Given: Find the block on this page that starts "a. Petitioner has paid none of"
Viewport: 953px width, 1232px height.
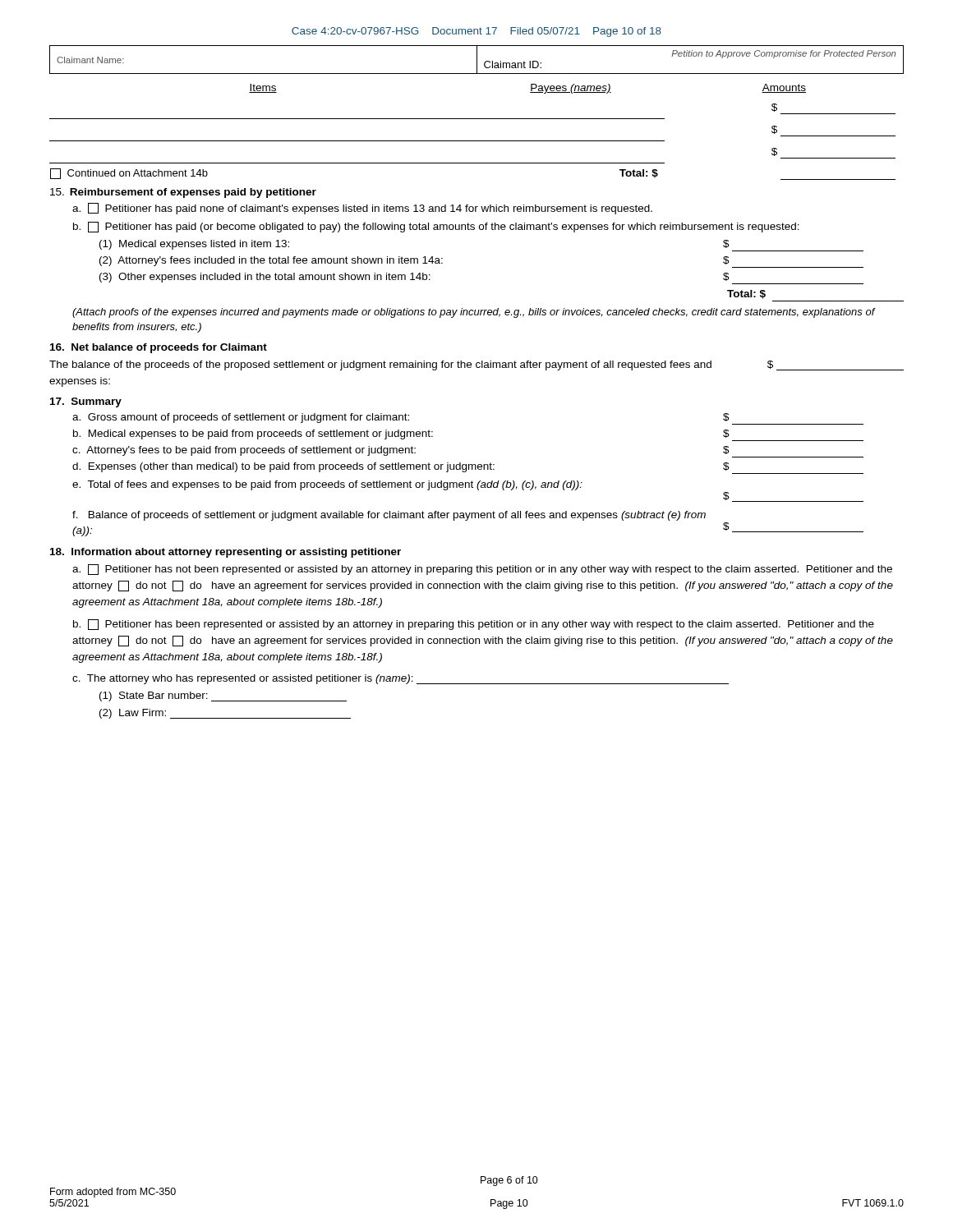Looking at the screenshot, I should 363,208.
